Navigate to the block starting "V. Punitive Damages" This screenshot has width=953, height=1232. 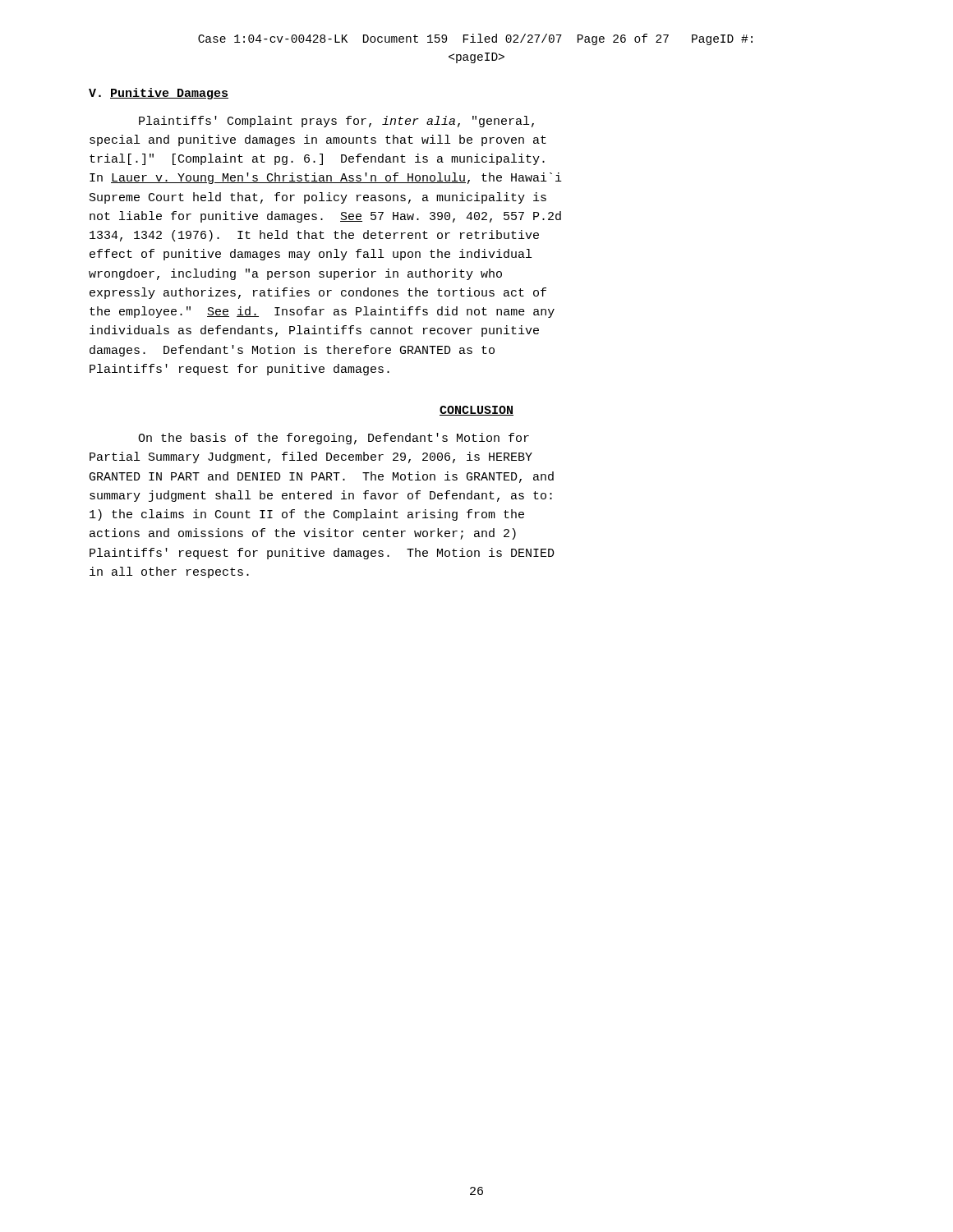[159, 94]
